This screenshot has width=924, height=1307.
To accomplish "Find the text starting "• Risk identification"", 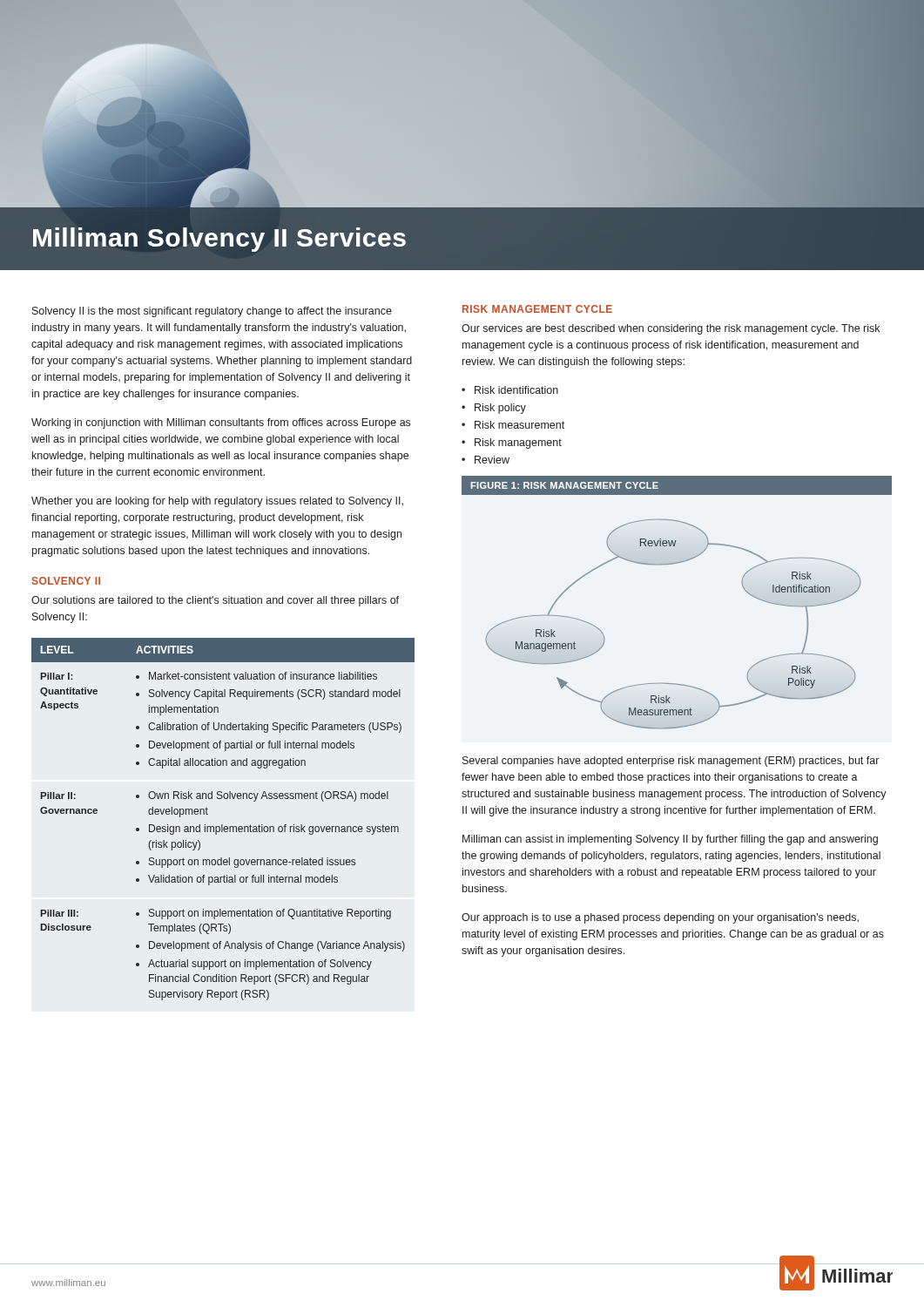I will [510, 391].
